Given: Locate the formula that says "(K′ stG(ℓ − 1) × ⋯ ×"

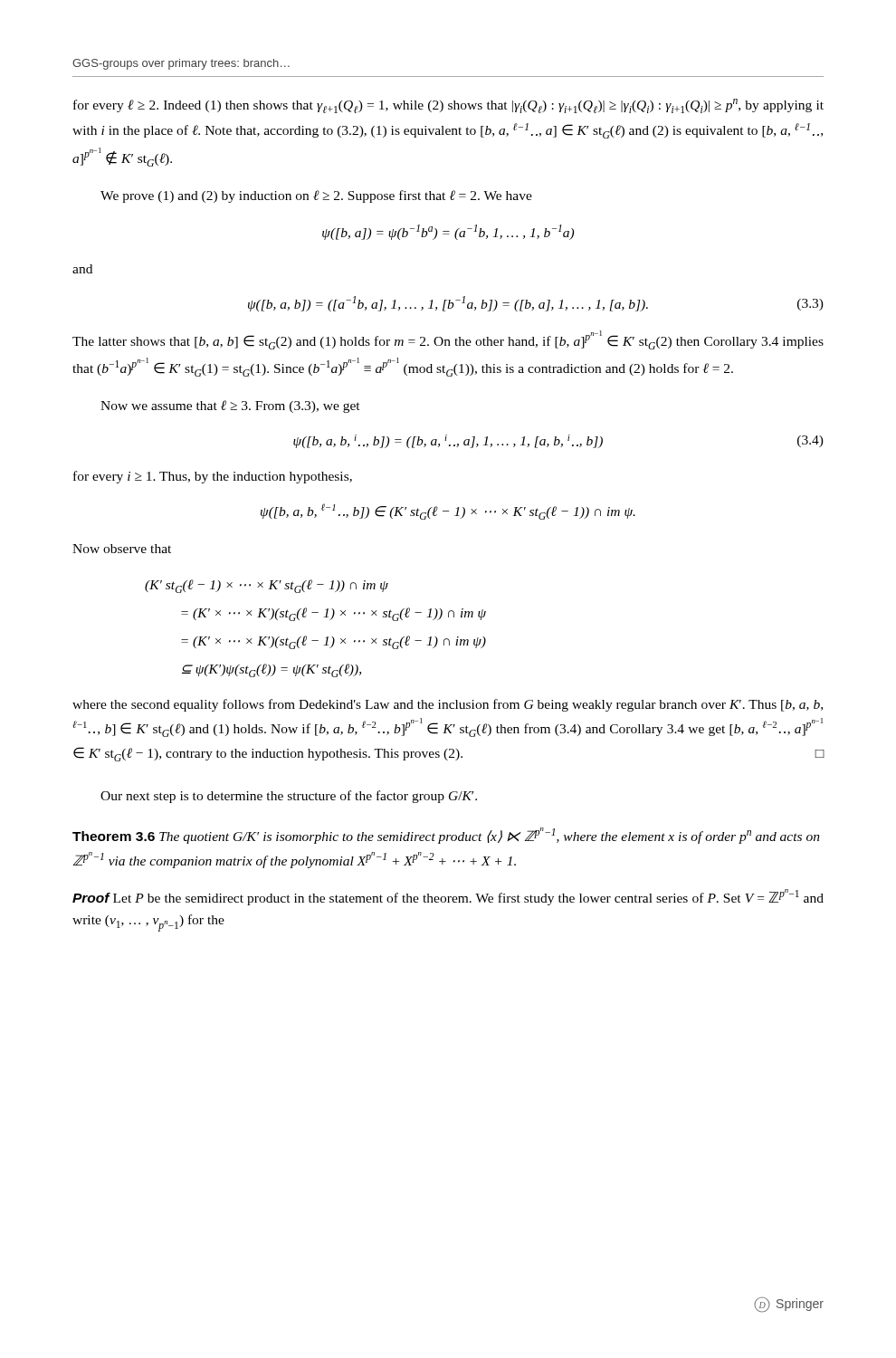Looking at the screenshot, I should point(484,628).
